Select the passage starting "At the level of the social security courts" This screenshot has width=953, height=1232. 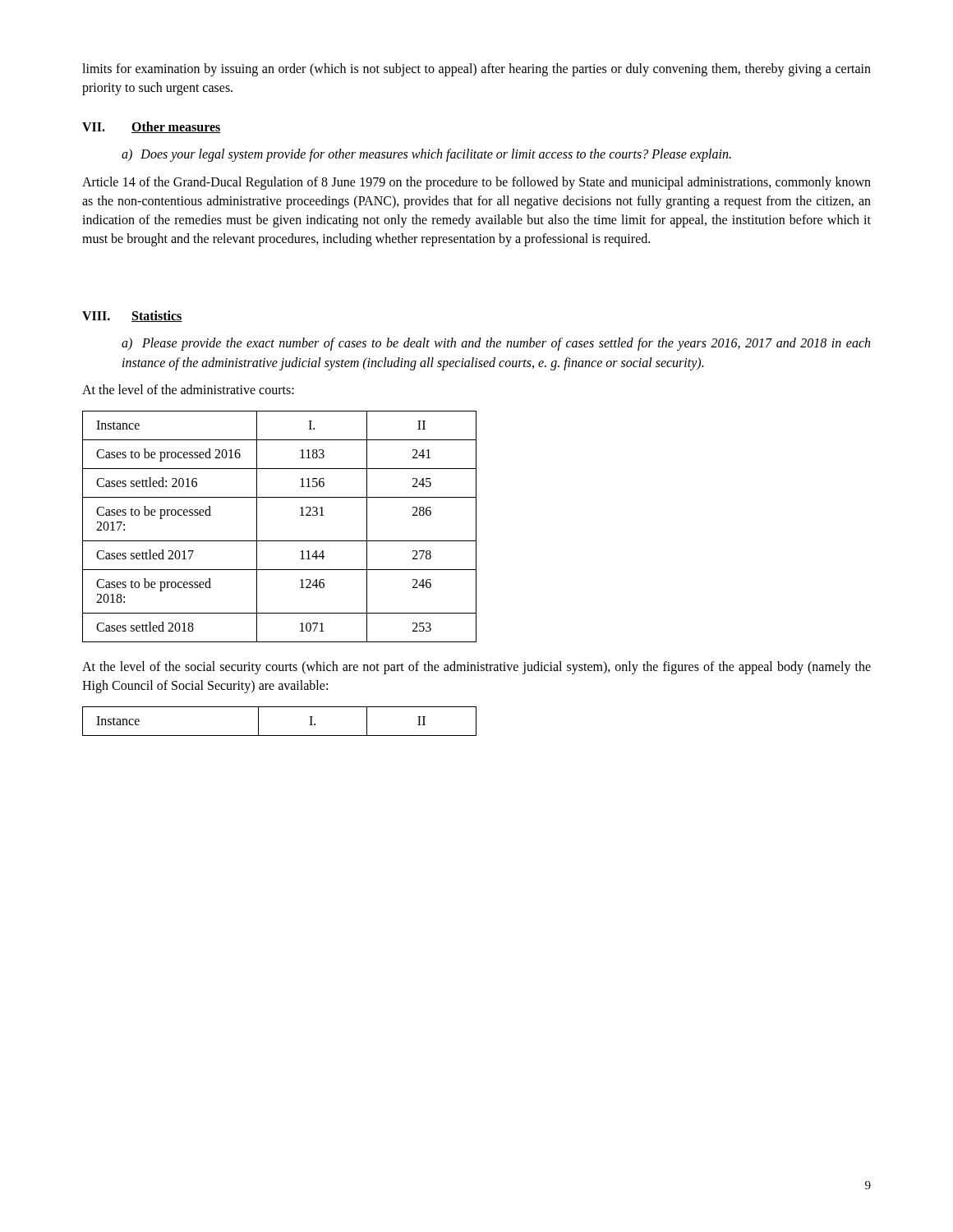pyautogui.click(x=476, y=676)
